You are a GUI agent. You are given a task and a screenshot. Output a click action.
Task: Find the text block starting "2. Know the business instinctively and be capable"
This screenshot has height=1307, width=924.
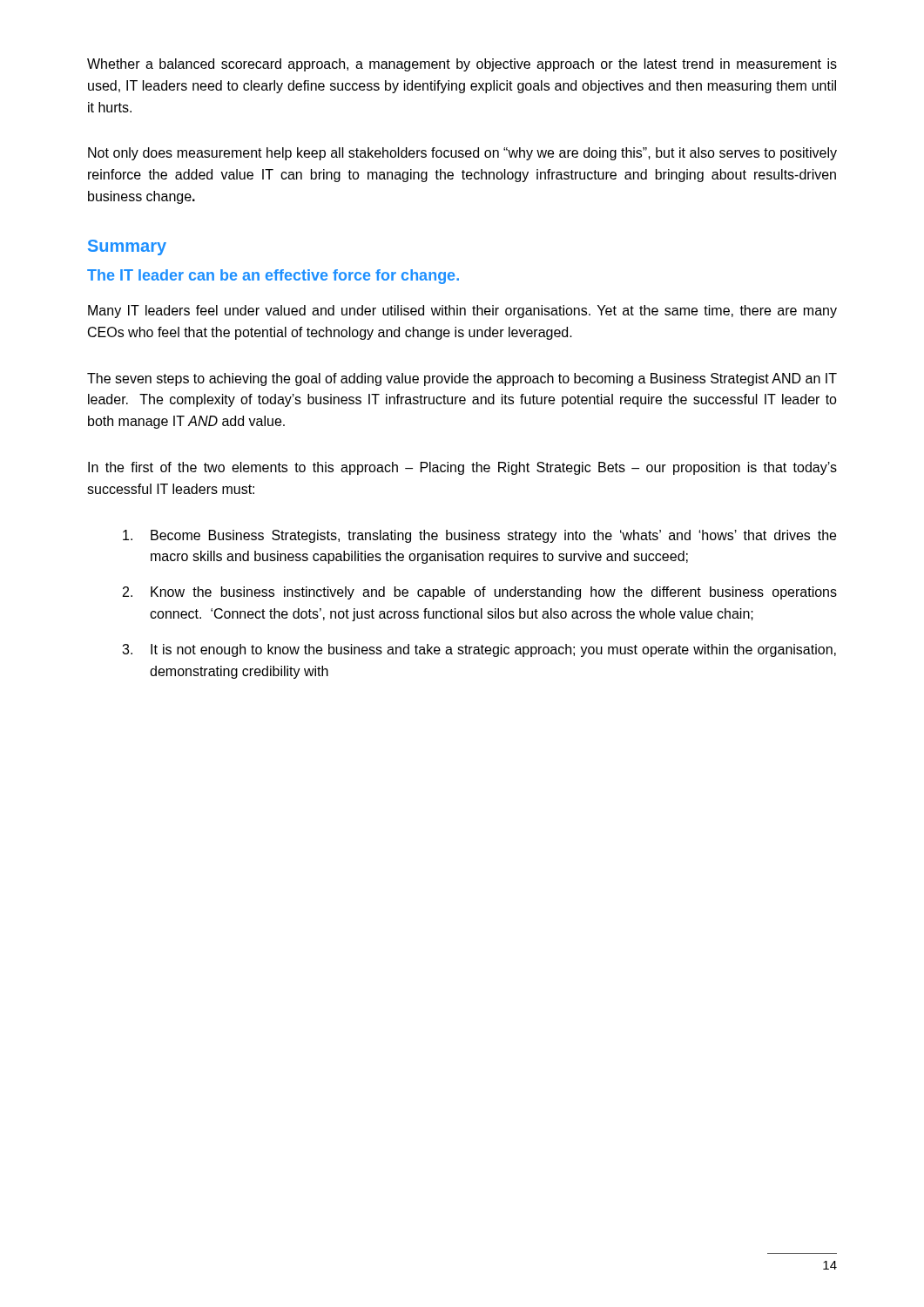pyautogui.click(x=479, y=604)
